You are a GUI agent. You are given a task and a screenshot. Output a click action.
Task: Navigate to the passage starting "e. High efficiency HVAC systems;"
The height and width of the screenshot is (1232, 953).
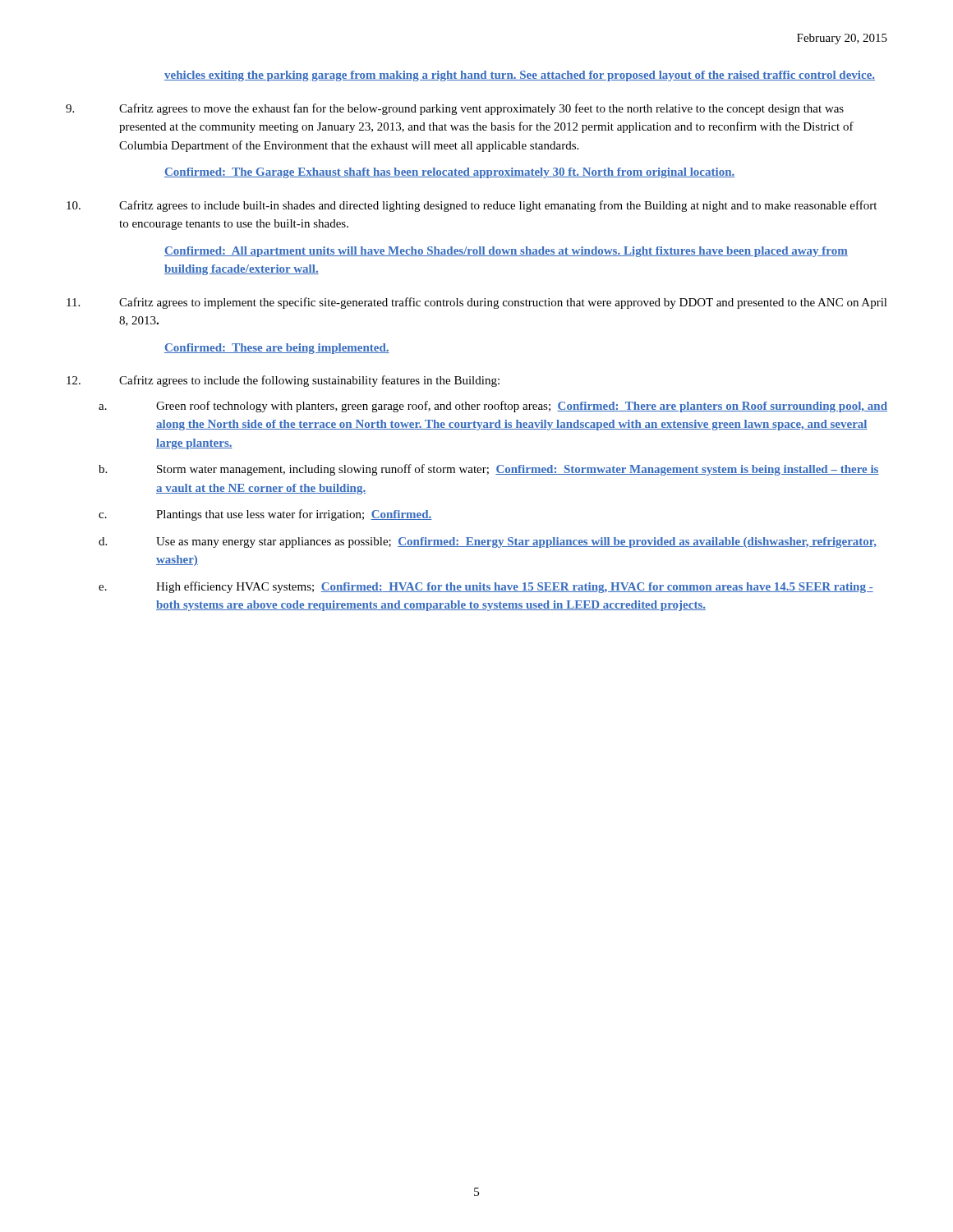pyautogui.click(x=476, y=595)
